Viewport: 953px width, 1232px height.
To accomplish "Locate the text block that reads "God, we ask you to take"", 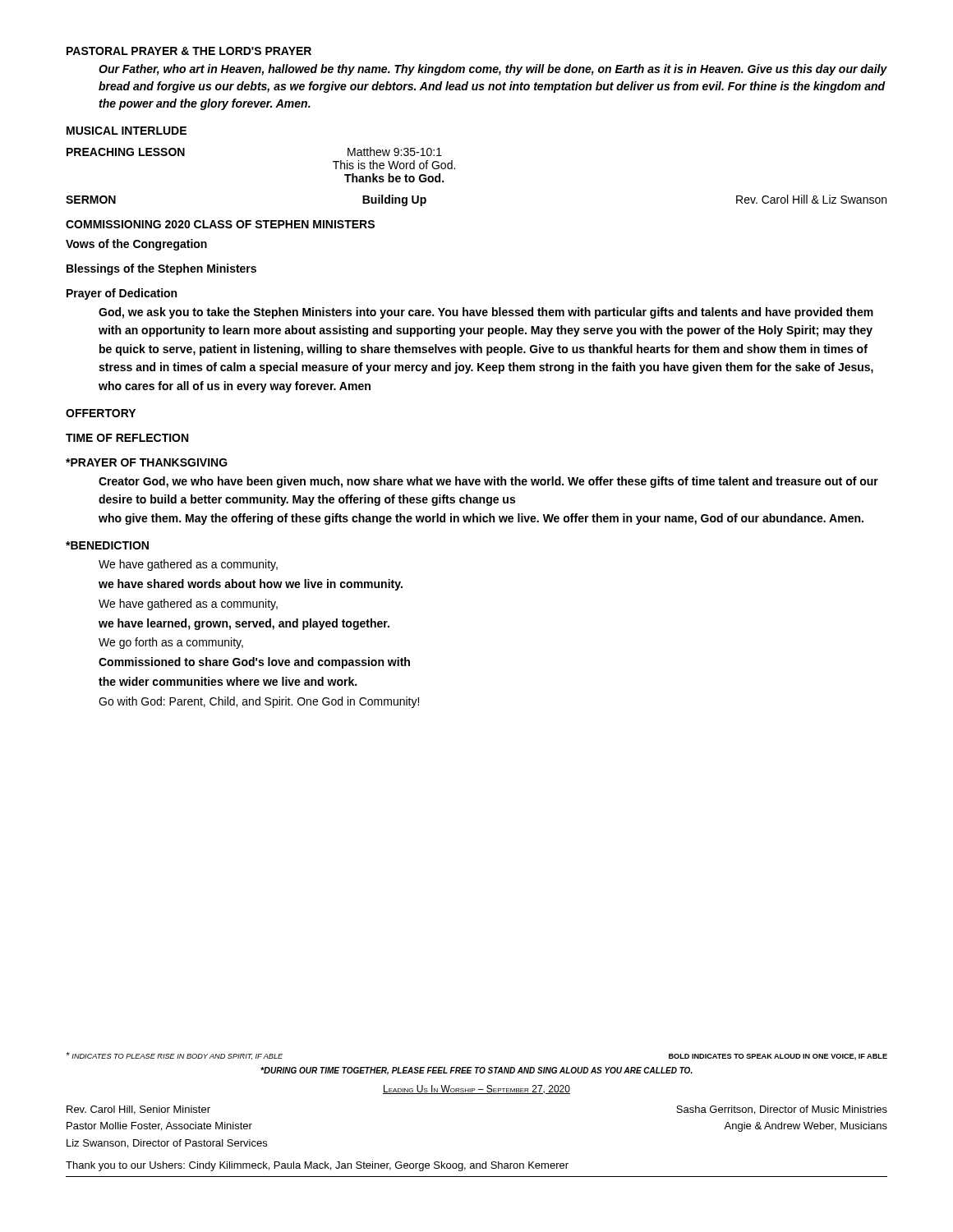I will [486, 349].
